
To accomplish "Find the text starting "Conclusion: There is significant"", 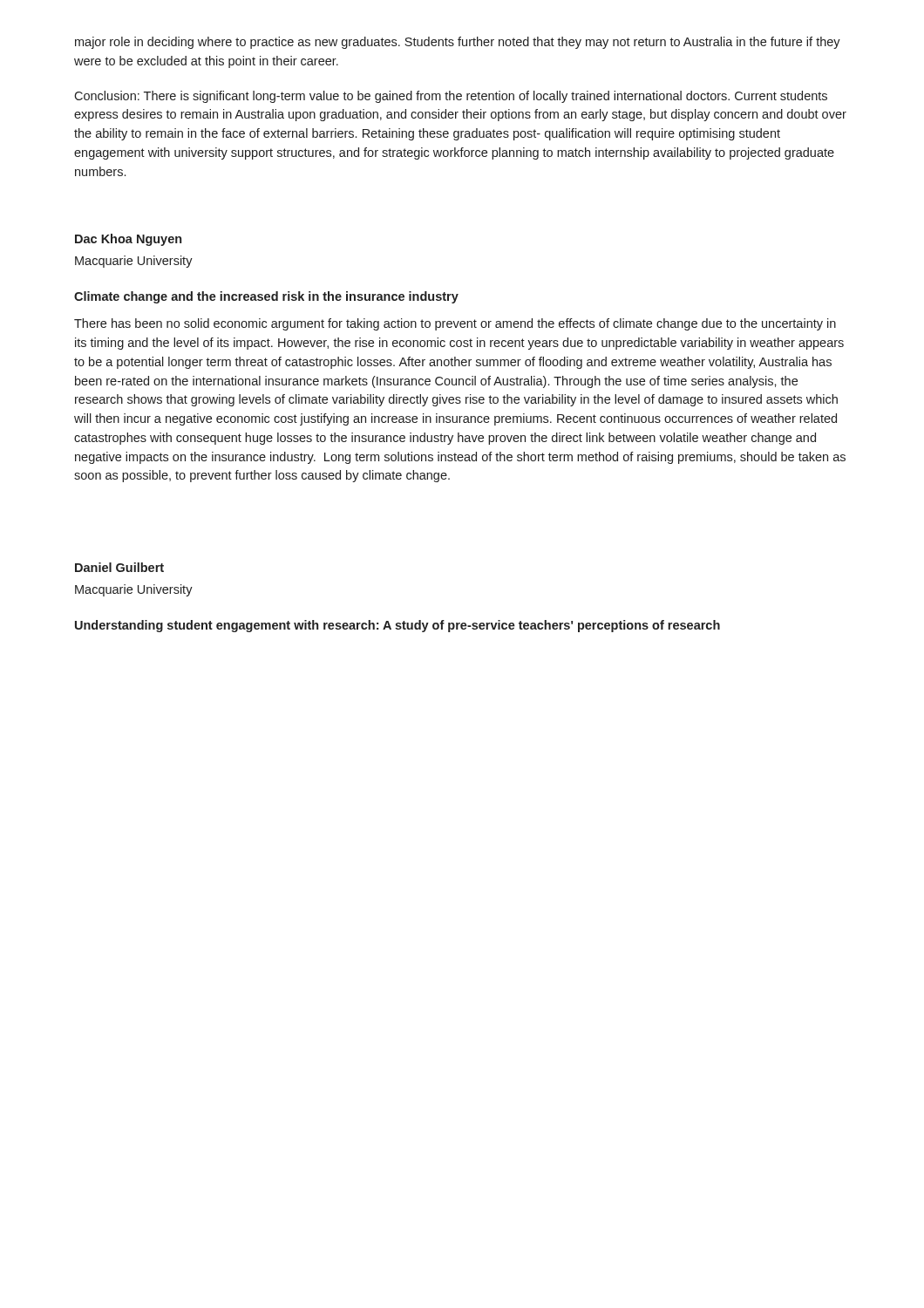I will 460,133.
